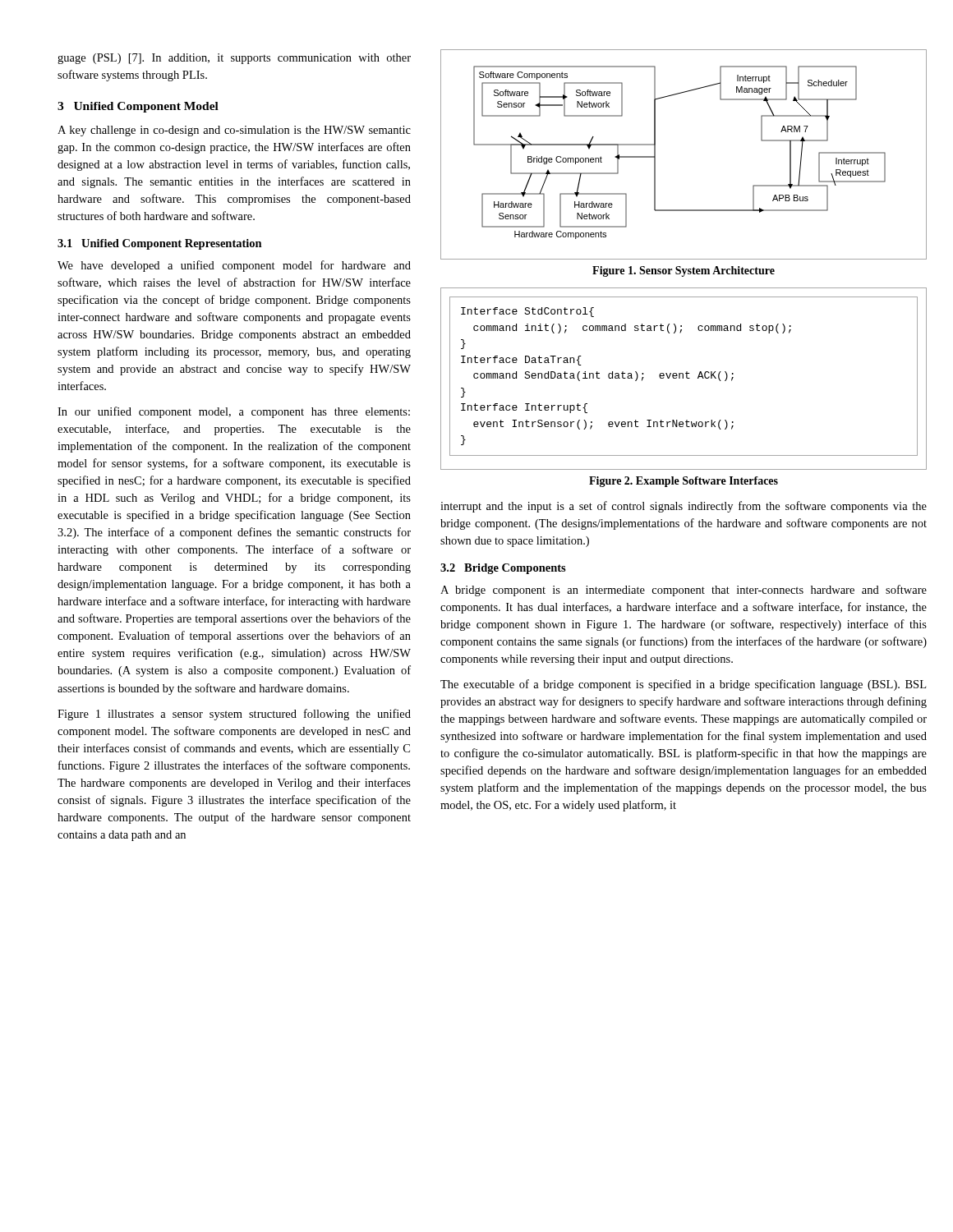Screen dimensions: 1232x953
Task: Select the region starting "guage (PSL) [7]. In addition, it supports"
Action: point(234,67)
